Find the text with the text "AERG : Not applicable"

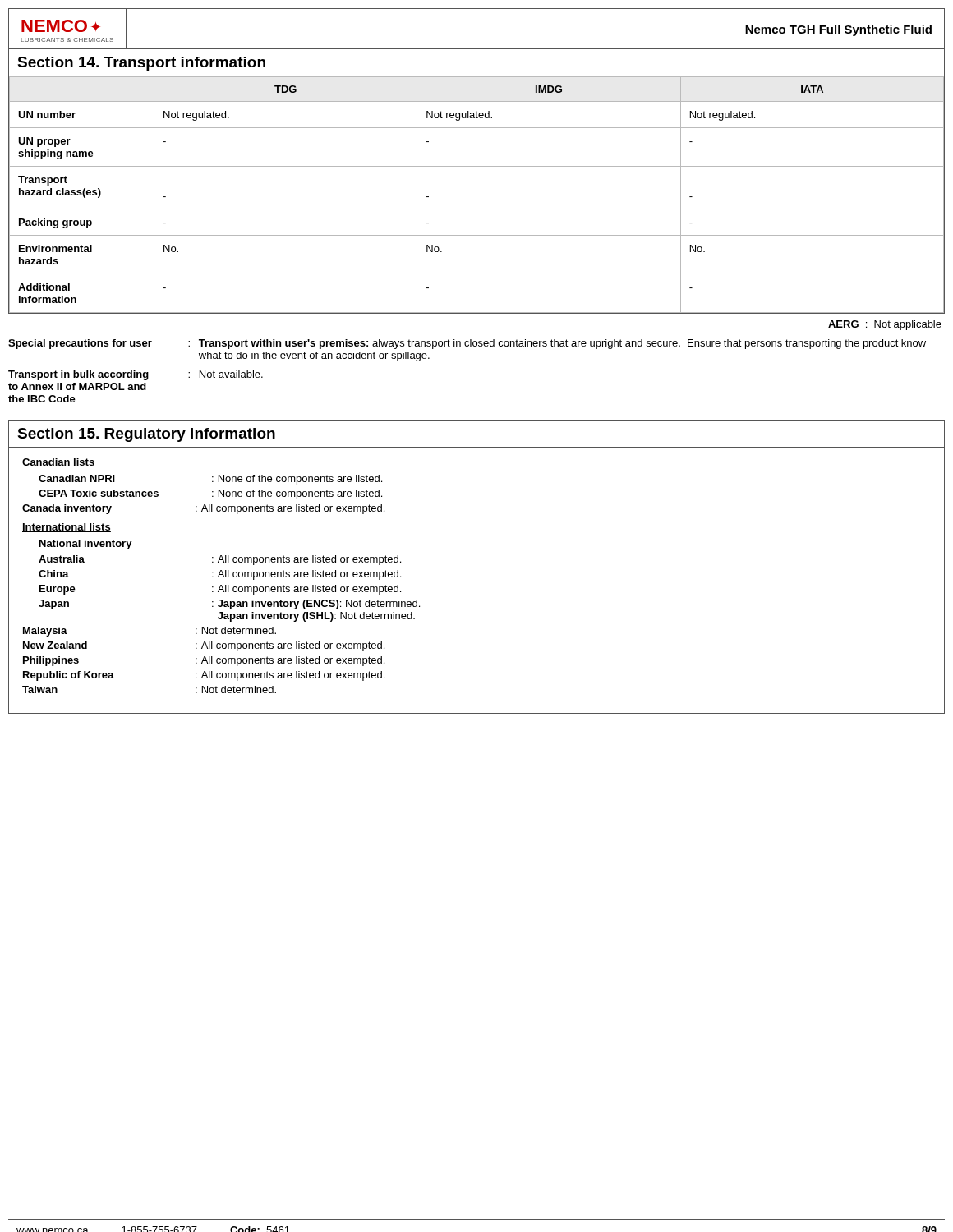click(885, 324)
